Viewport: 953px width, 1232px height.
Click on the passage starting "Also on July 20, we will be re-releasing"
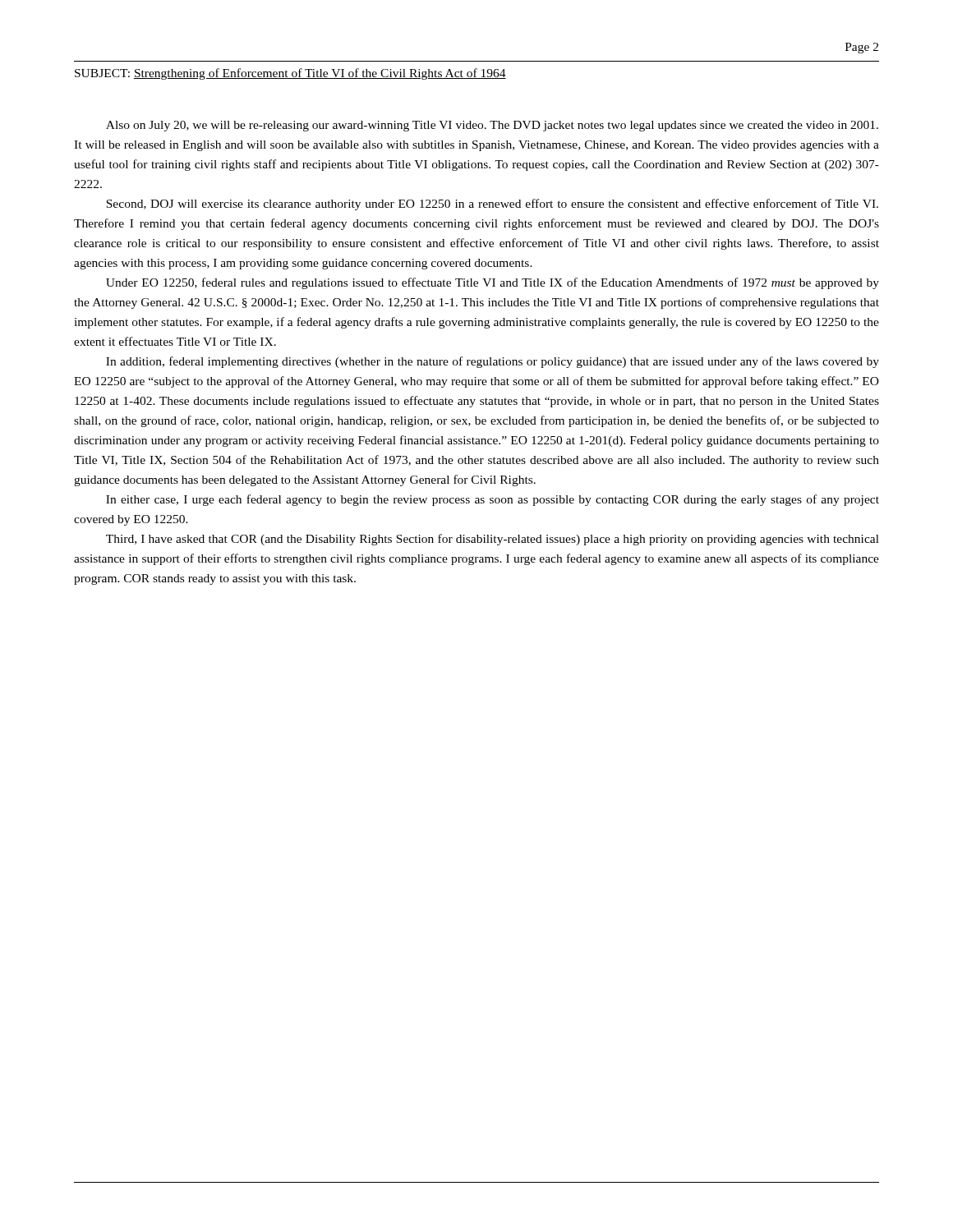click(476, 154)
